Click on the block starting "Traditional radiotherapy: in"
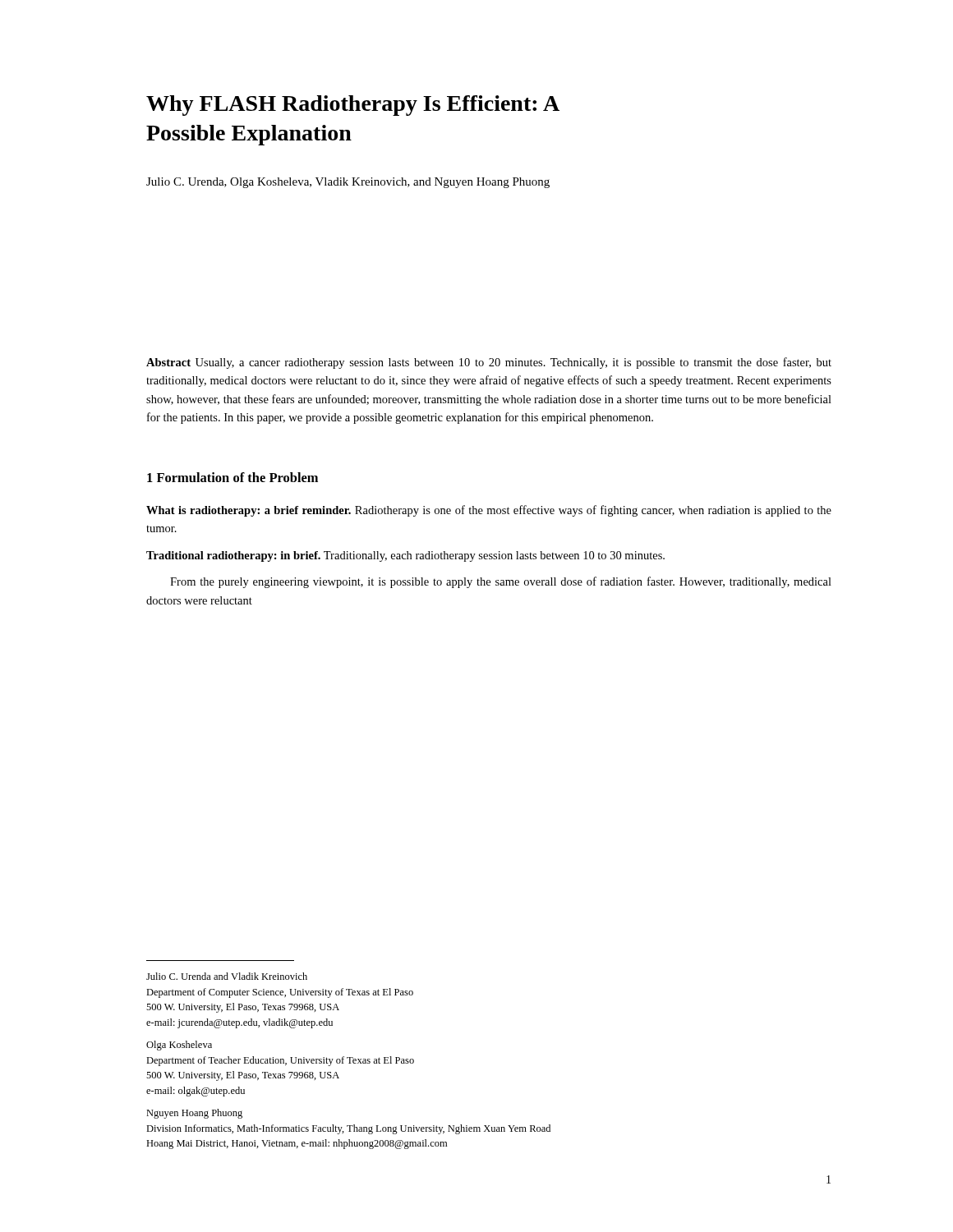953x1232 pixels. click(x=406, y=555)
